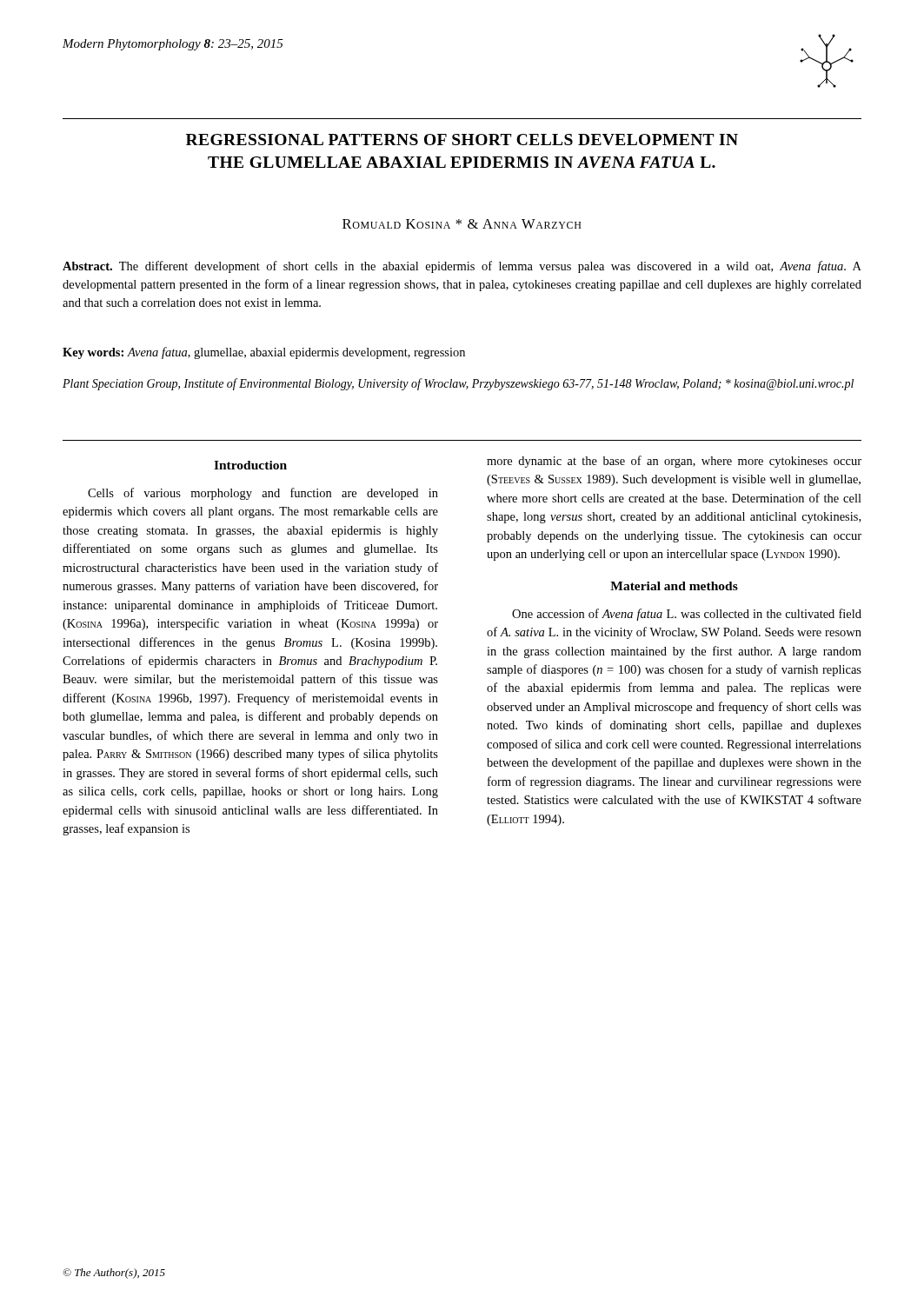Where is the passage that starts "Plant Speciation Group, Institute of Environmental Biology,"?

pyautogui.click(x=458, y=384)
